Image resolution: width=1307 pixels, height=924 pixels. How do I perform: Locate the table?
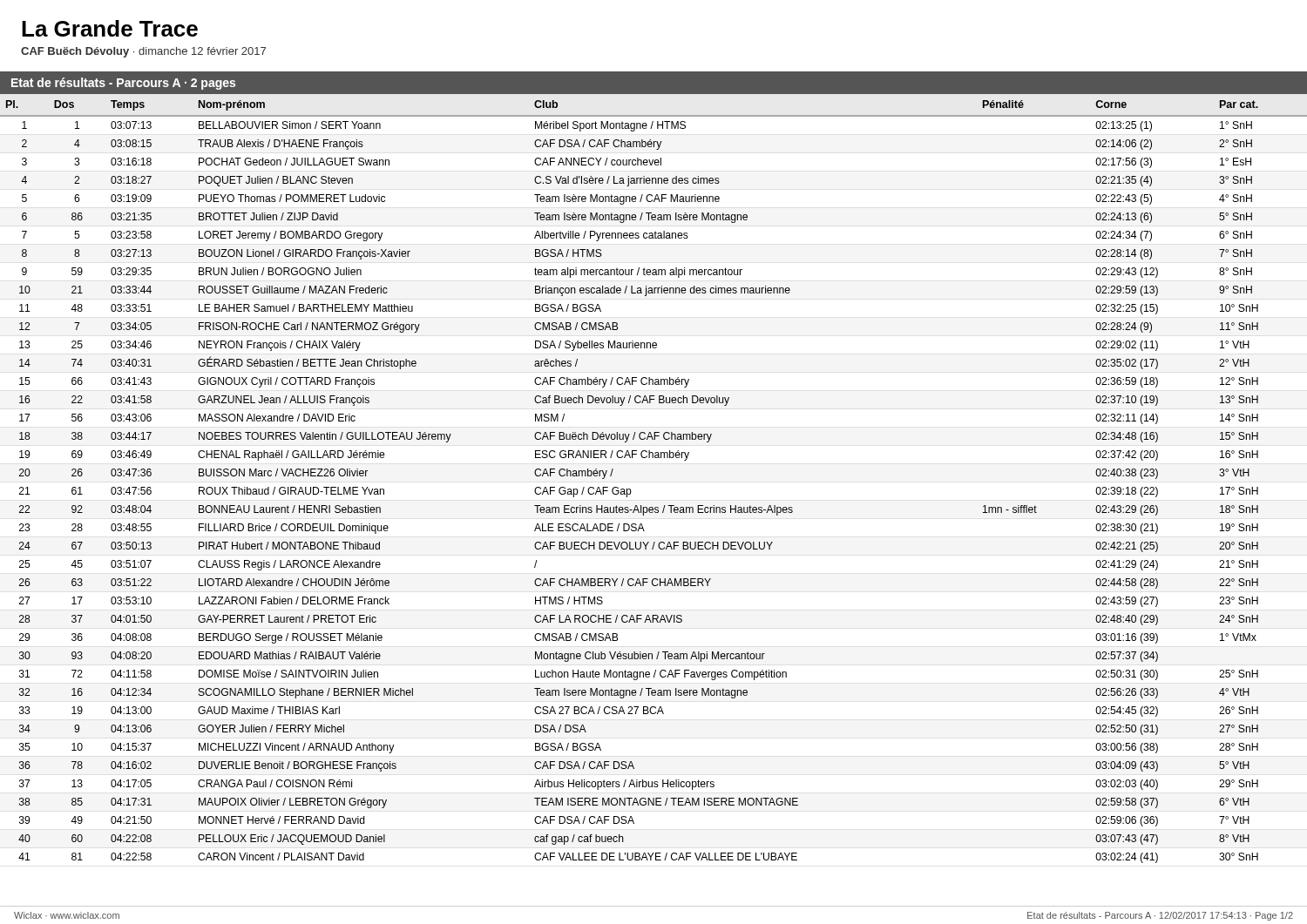654,493
